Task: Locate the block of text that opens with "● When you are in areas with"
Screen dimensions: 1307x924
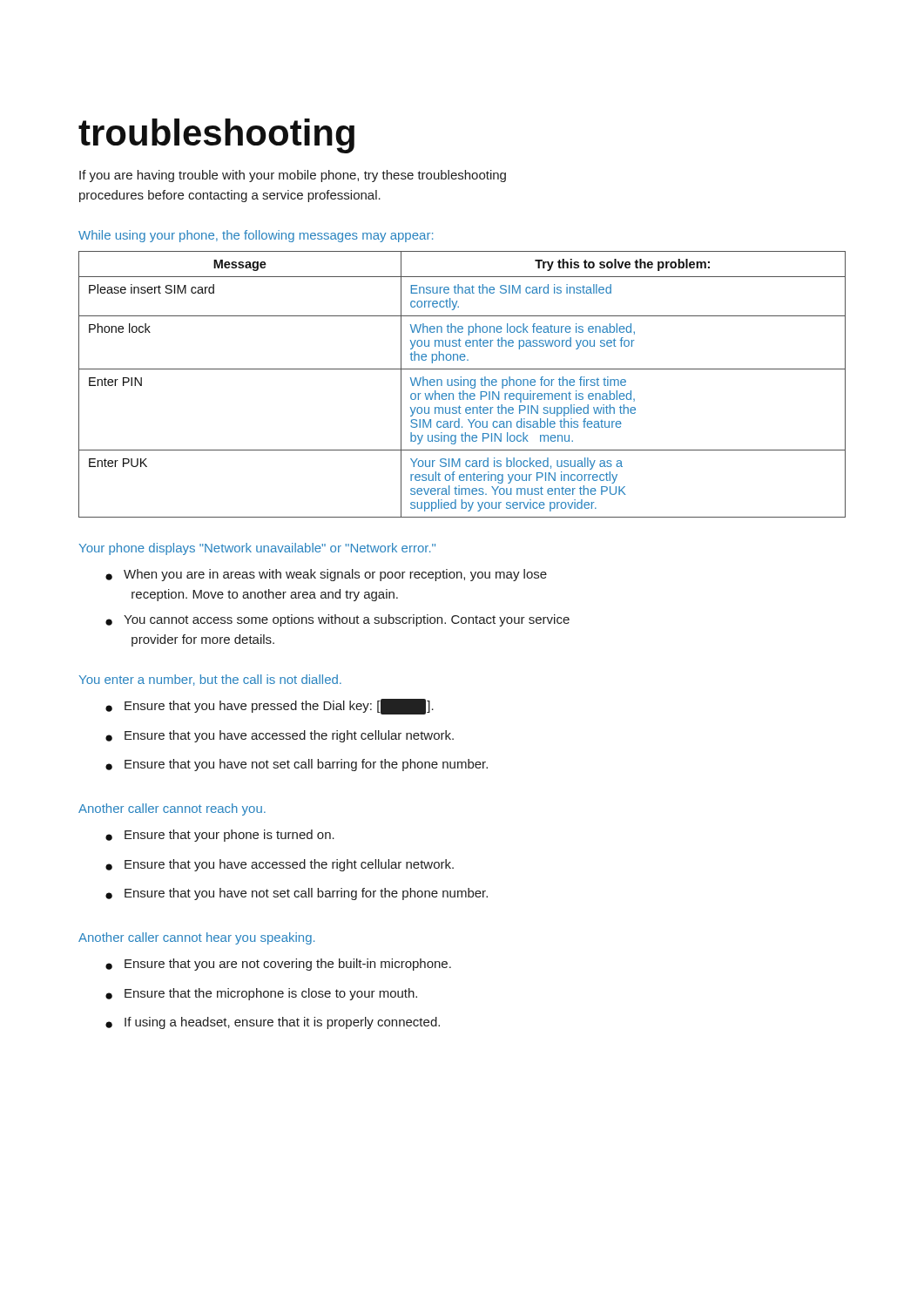Action: pos(475,584)
